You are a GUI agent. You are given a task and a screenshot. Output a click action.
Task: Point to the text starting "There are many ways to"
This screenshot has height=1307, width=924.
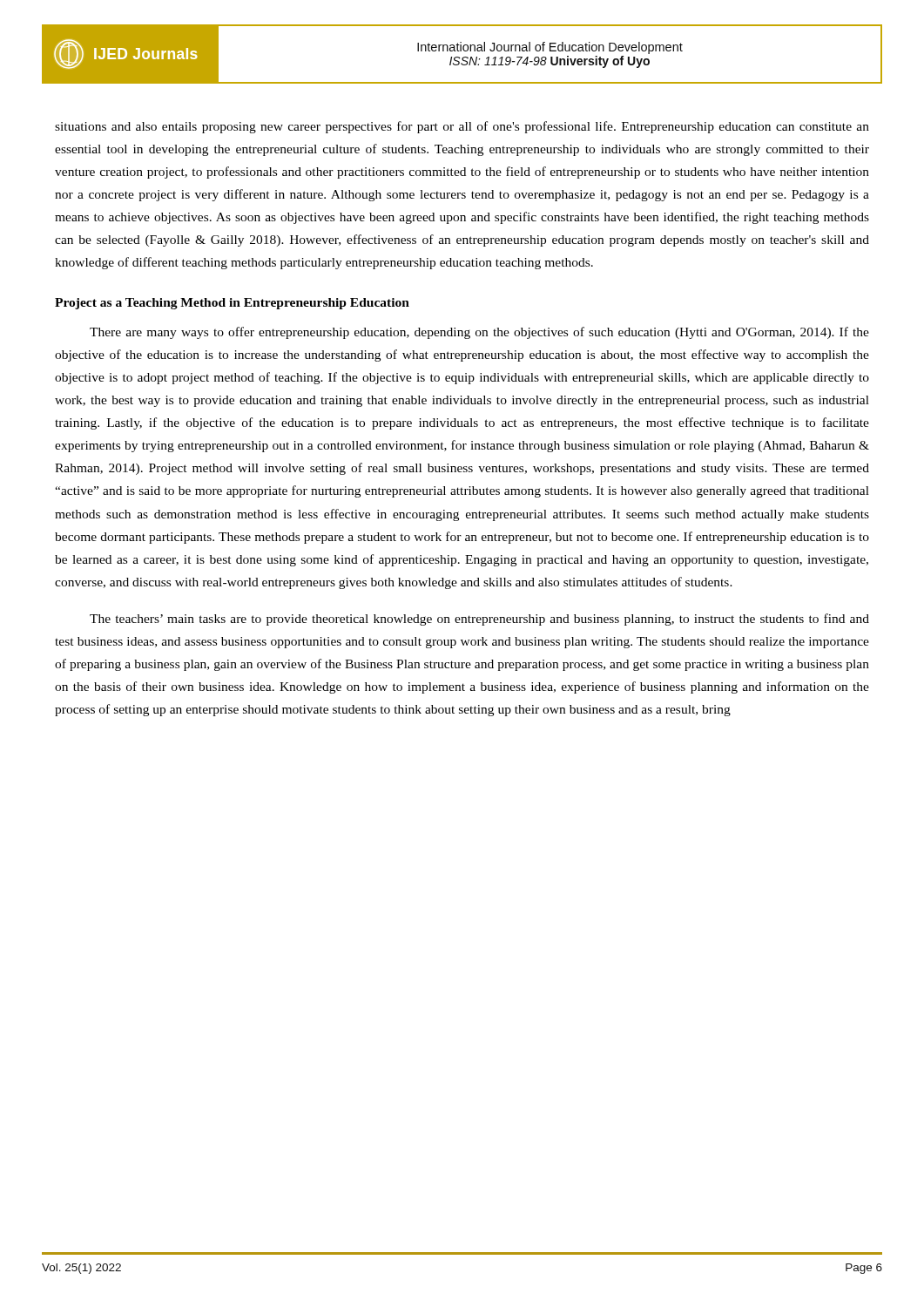(462, 521)
